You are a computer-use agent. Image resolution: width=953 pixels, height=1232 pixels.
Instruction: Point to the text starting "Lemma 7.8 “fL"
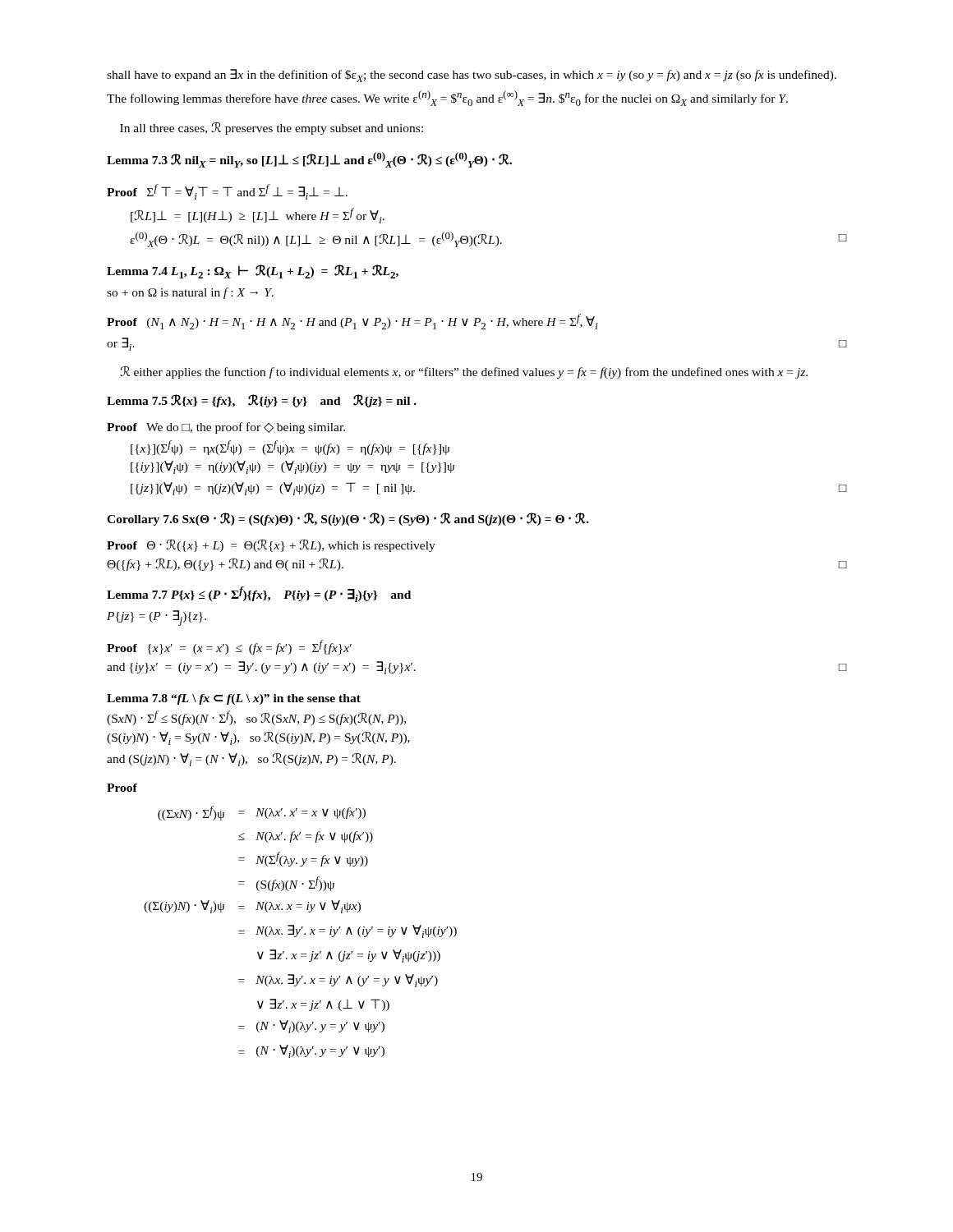(x=259, y=730)
